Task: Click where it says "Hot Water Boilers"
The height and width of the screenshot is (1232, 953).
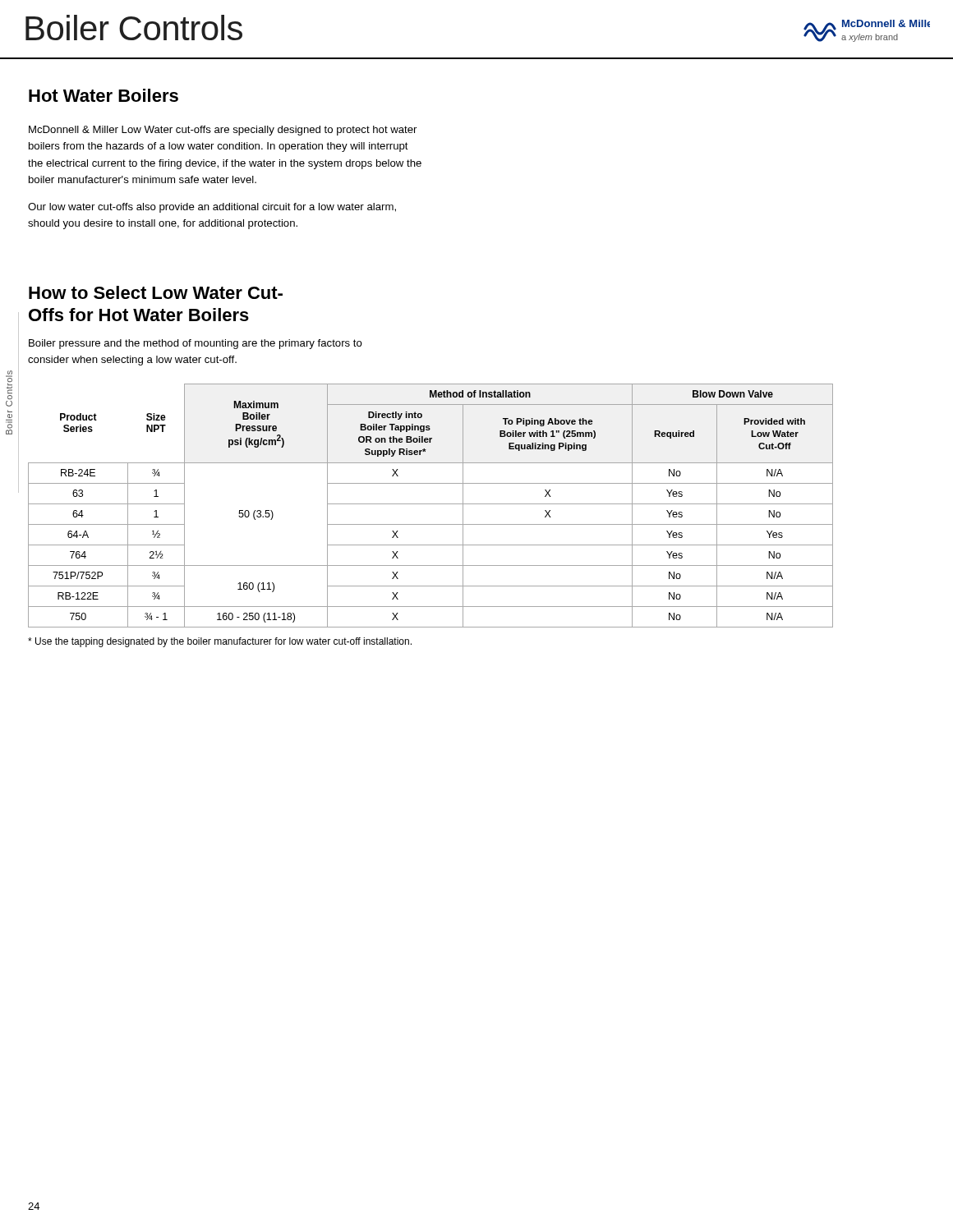Action: point(103,96)
